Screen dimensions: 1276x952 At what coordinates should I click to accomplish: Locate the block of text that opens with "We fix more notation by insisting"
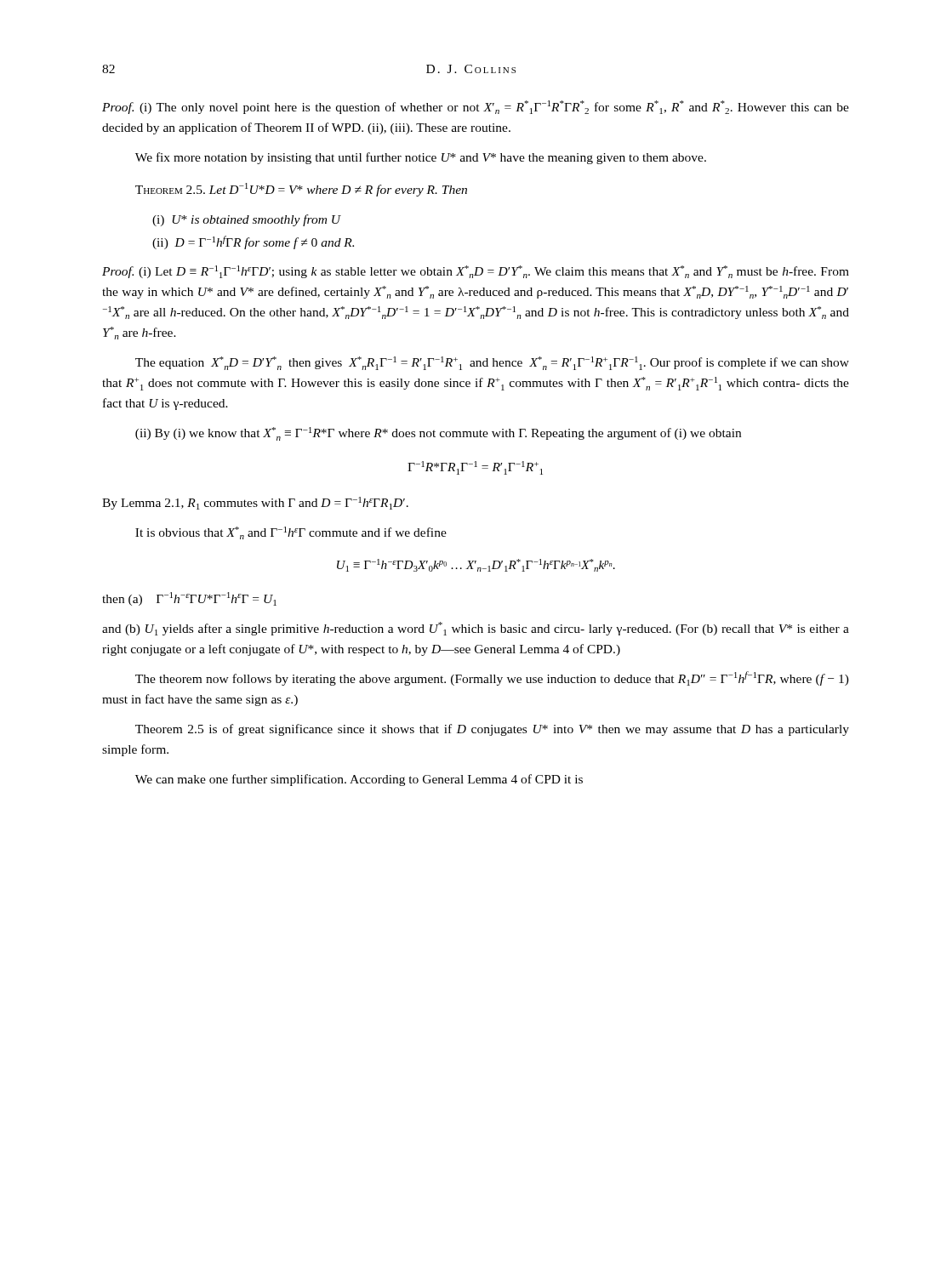[x=476, y=157]
